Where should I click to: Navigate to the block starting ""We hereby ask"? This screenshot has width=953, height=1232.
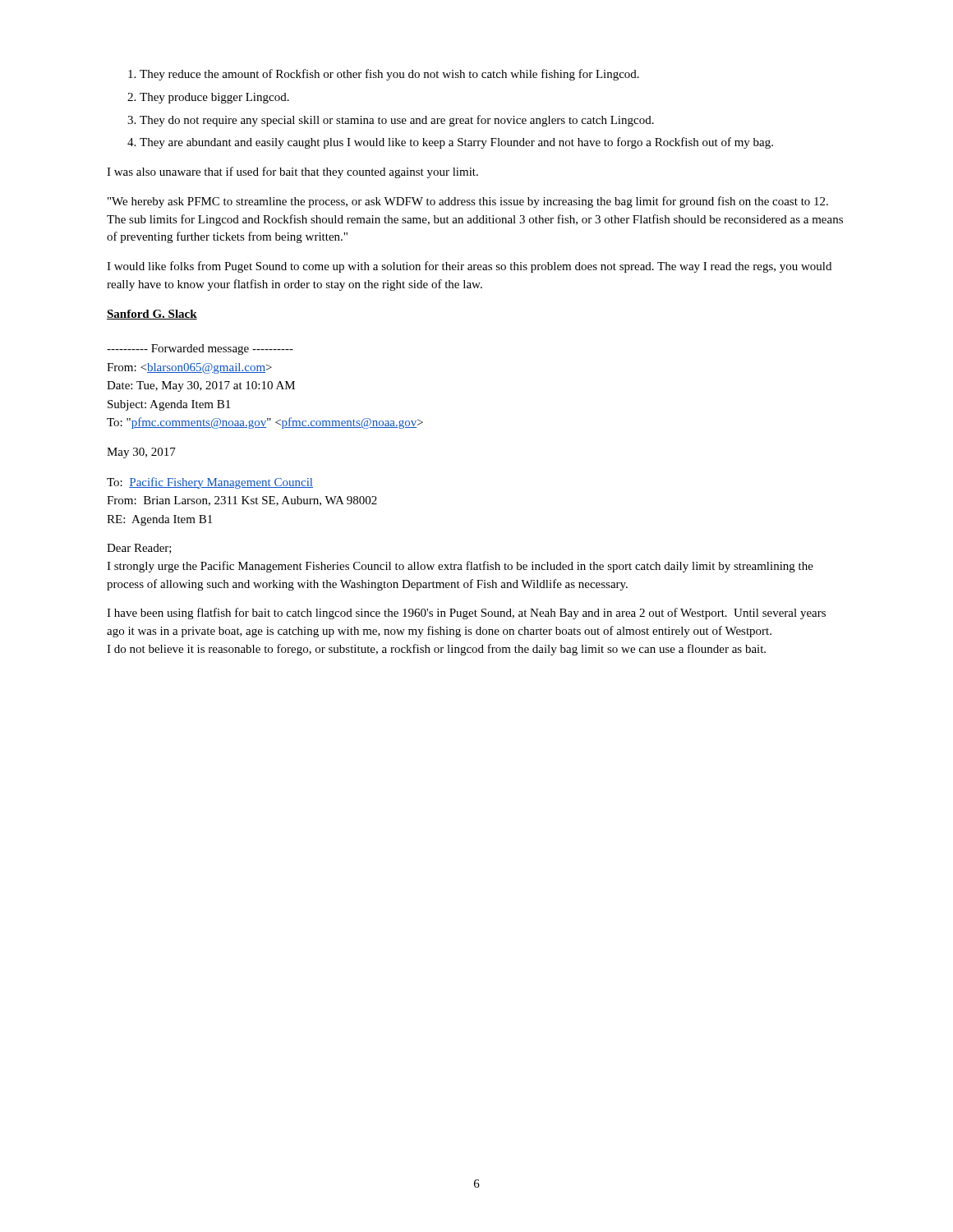[x=476, y=220]
